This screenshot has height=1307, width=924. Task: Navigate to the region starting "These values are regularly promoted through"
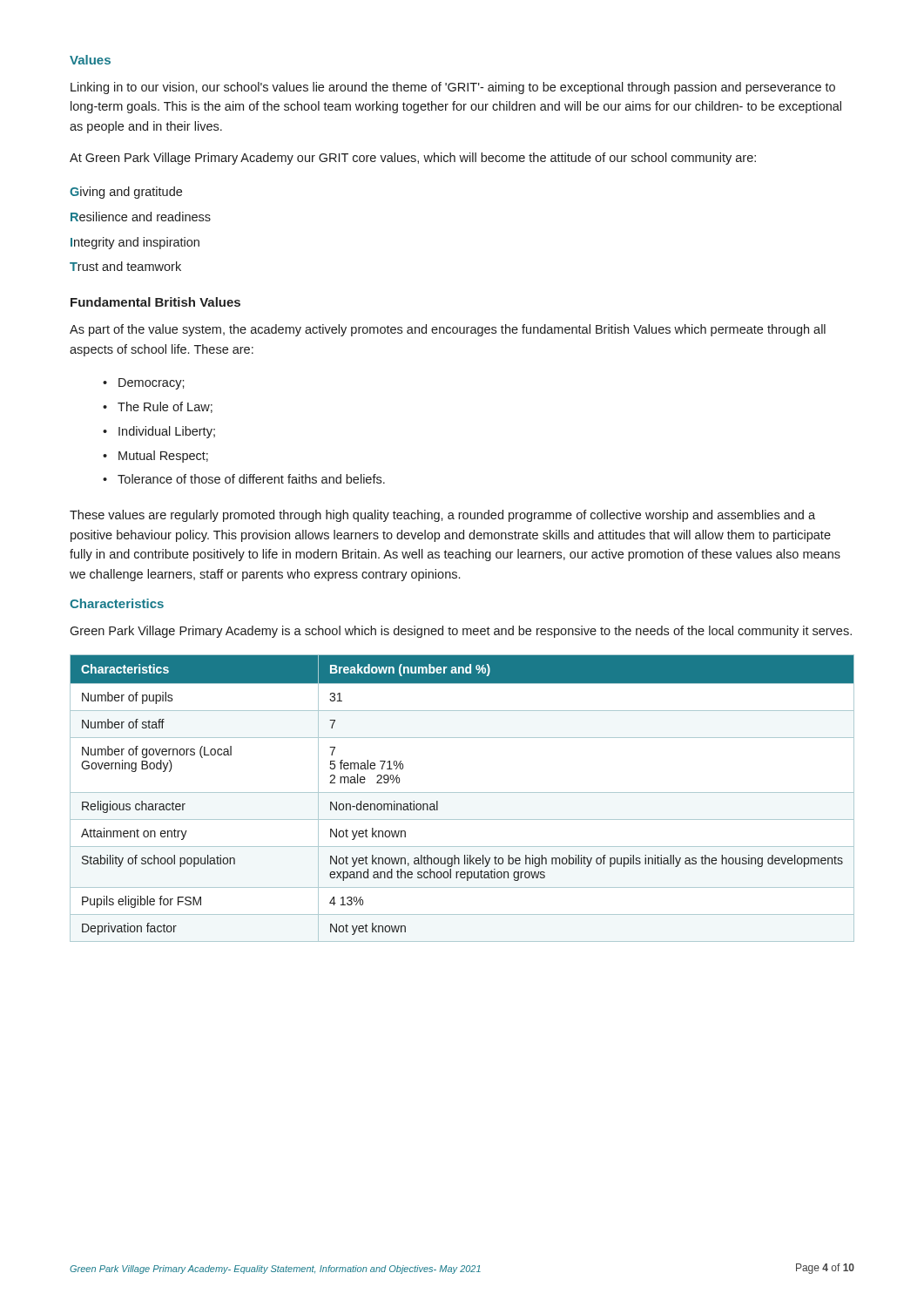coord(455,544)
